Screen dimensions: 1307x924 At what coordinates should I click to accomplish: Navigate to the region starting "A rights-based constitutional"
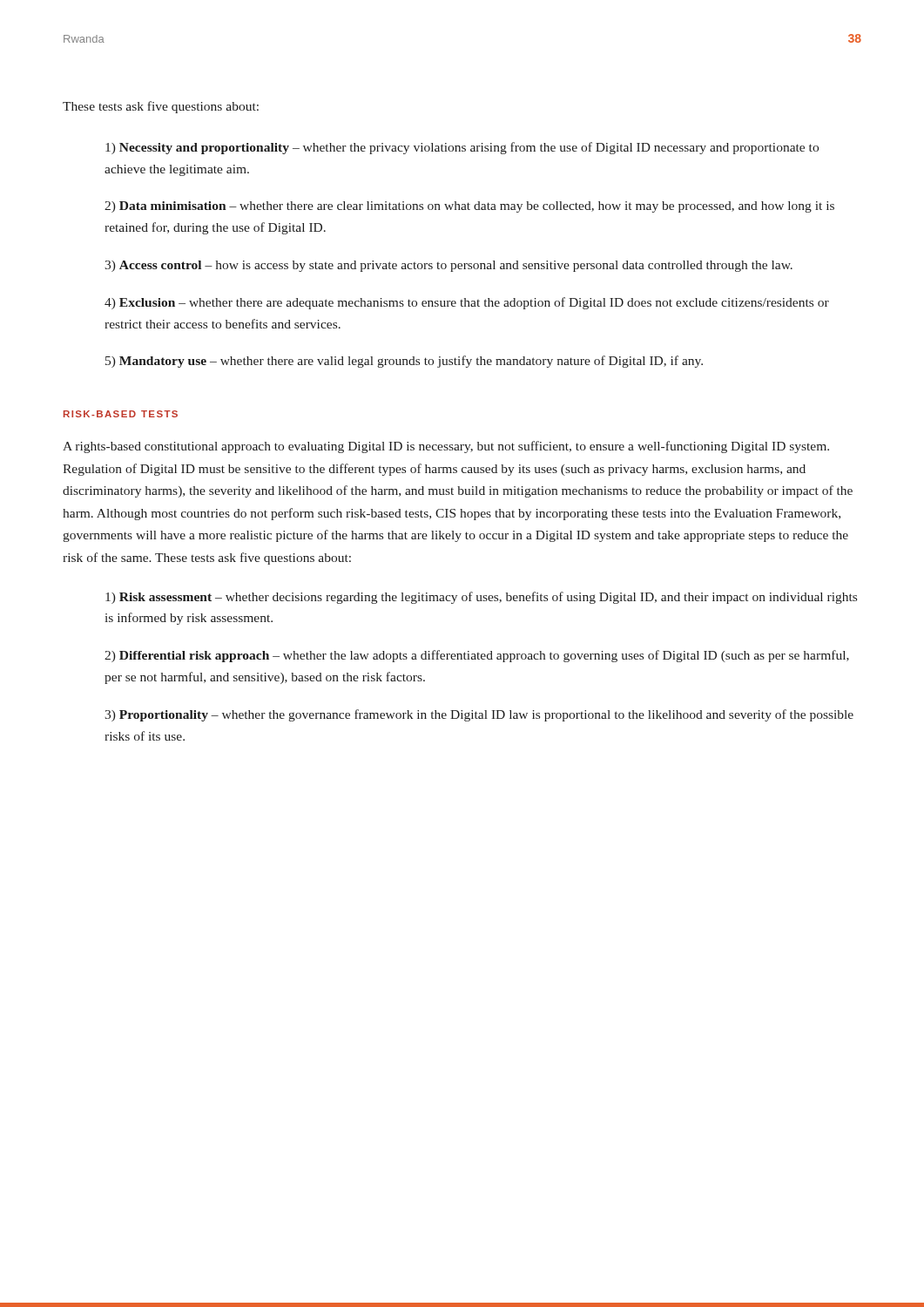pos(458,501)
